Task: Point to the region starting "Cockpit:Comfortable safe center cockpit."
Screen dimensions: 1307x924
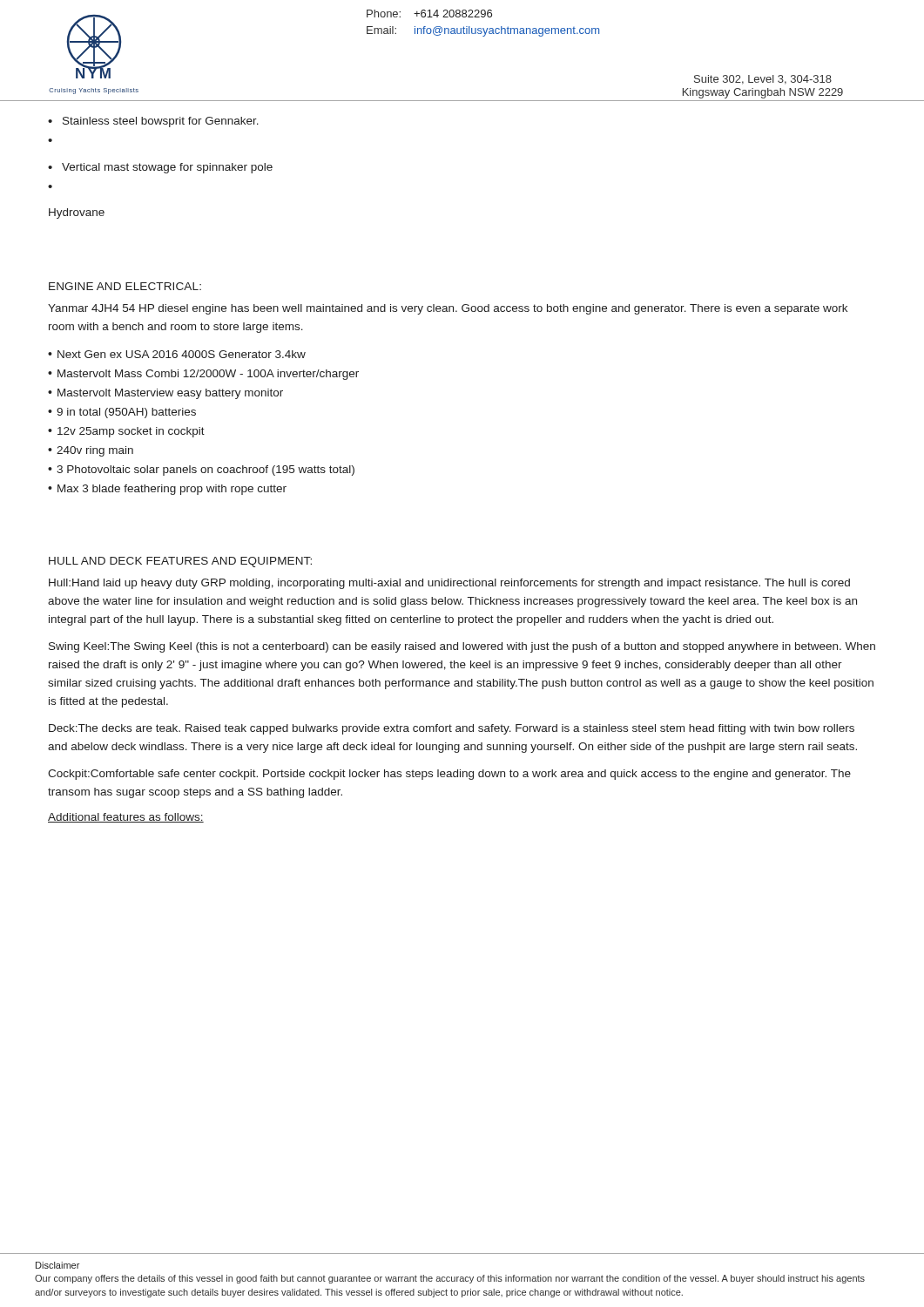Action: [449, 782]
